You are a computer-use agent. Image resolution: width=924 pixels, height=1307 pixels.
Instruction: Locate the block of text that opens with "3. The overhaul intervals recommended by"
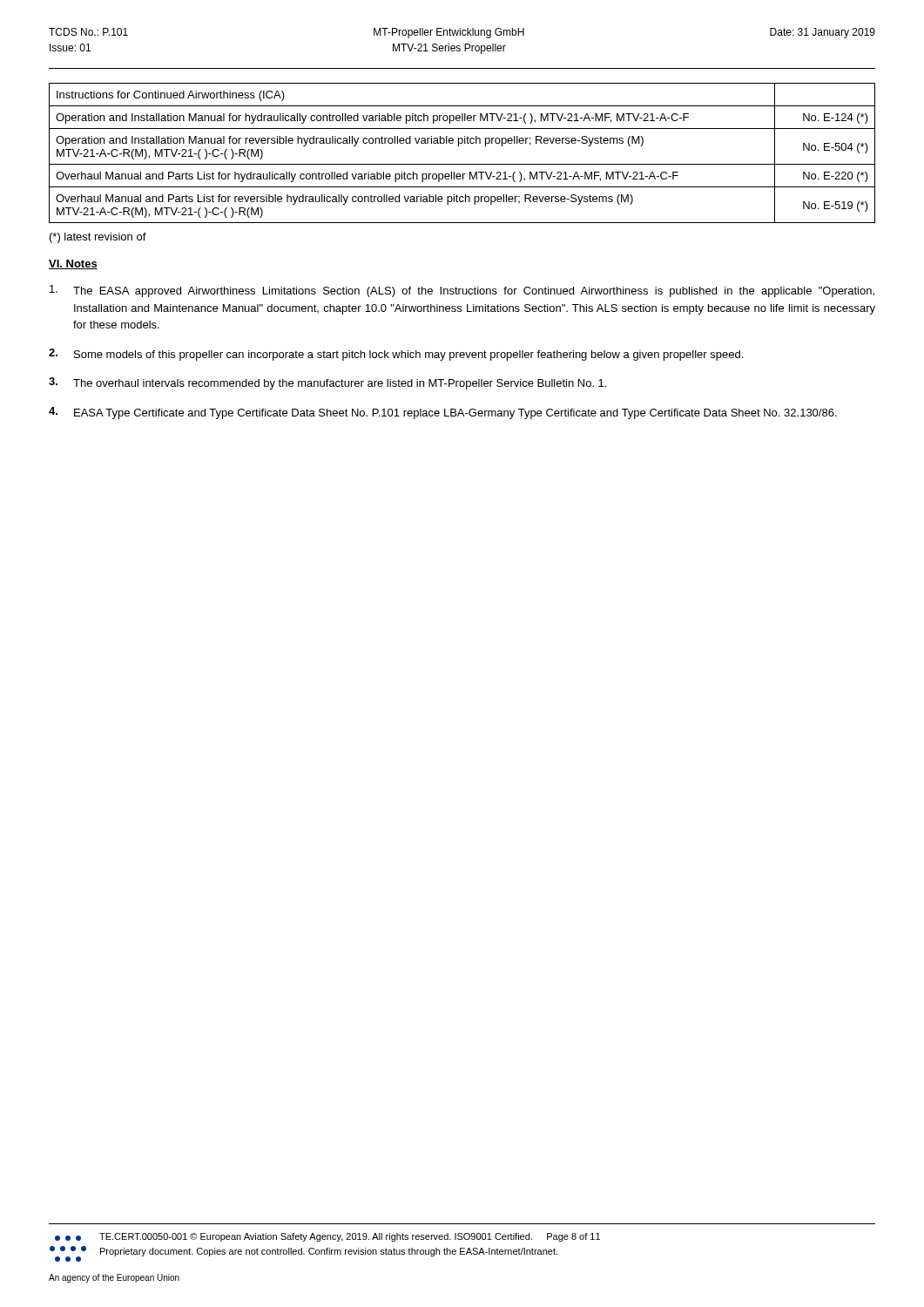pos(462,383)
